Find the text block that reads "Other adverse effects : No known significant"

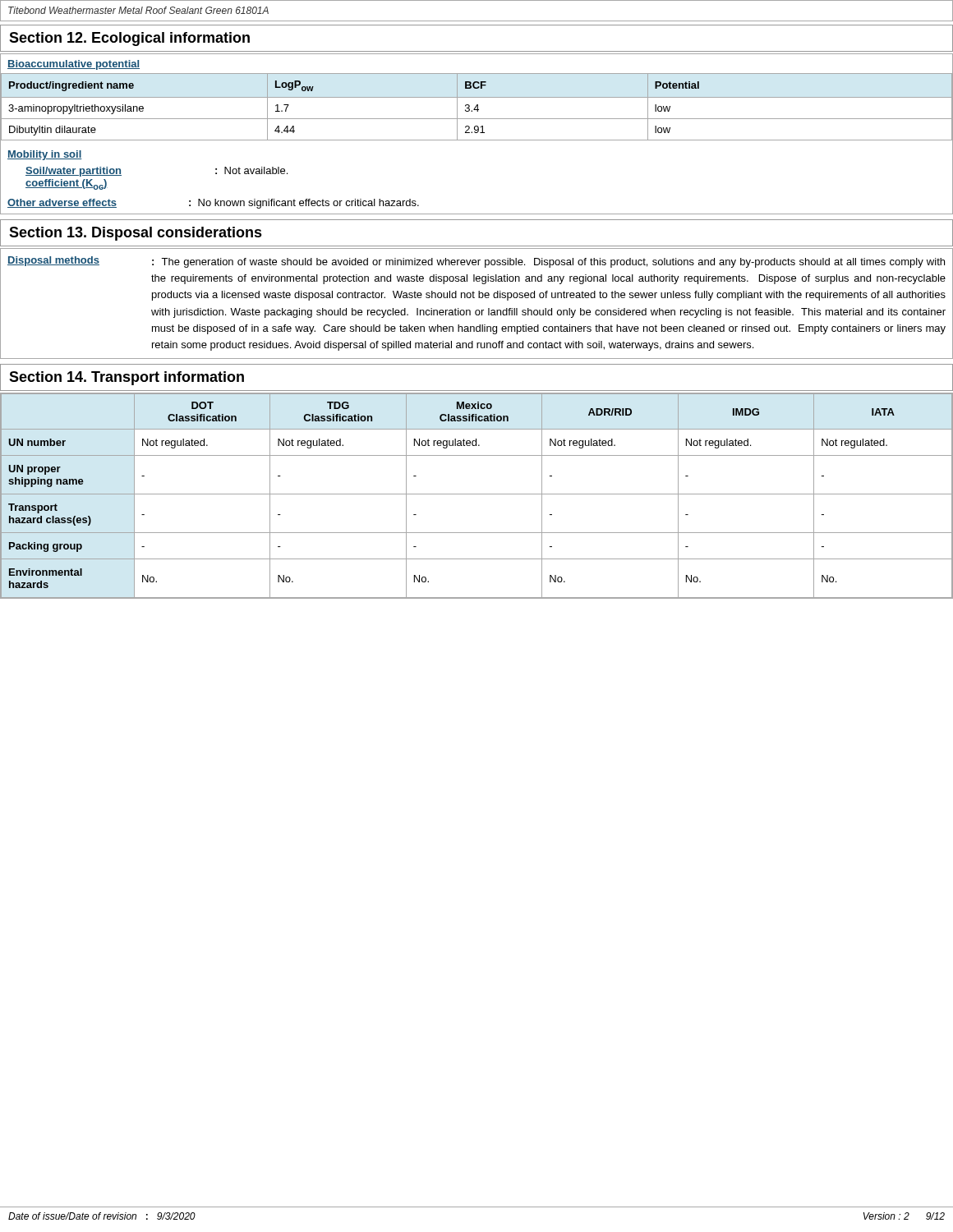[213, 203]
